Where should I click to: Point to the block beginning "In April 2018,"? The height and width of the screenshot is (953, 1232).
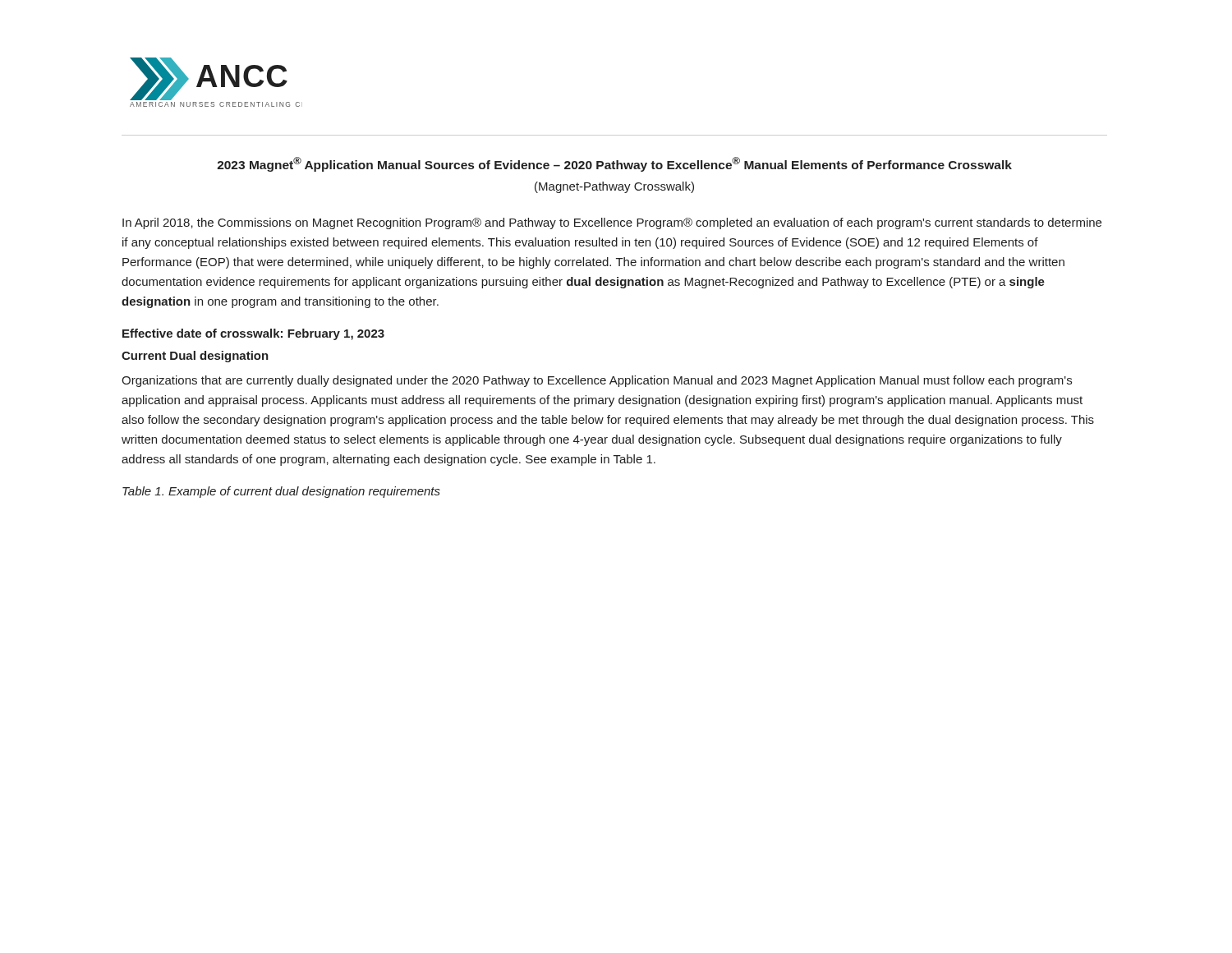[x=612, y=262]
